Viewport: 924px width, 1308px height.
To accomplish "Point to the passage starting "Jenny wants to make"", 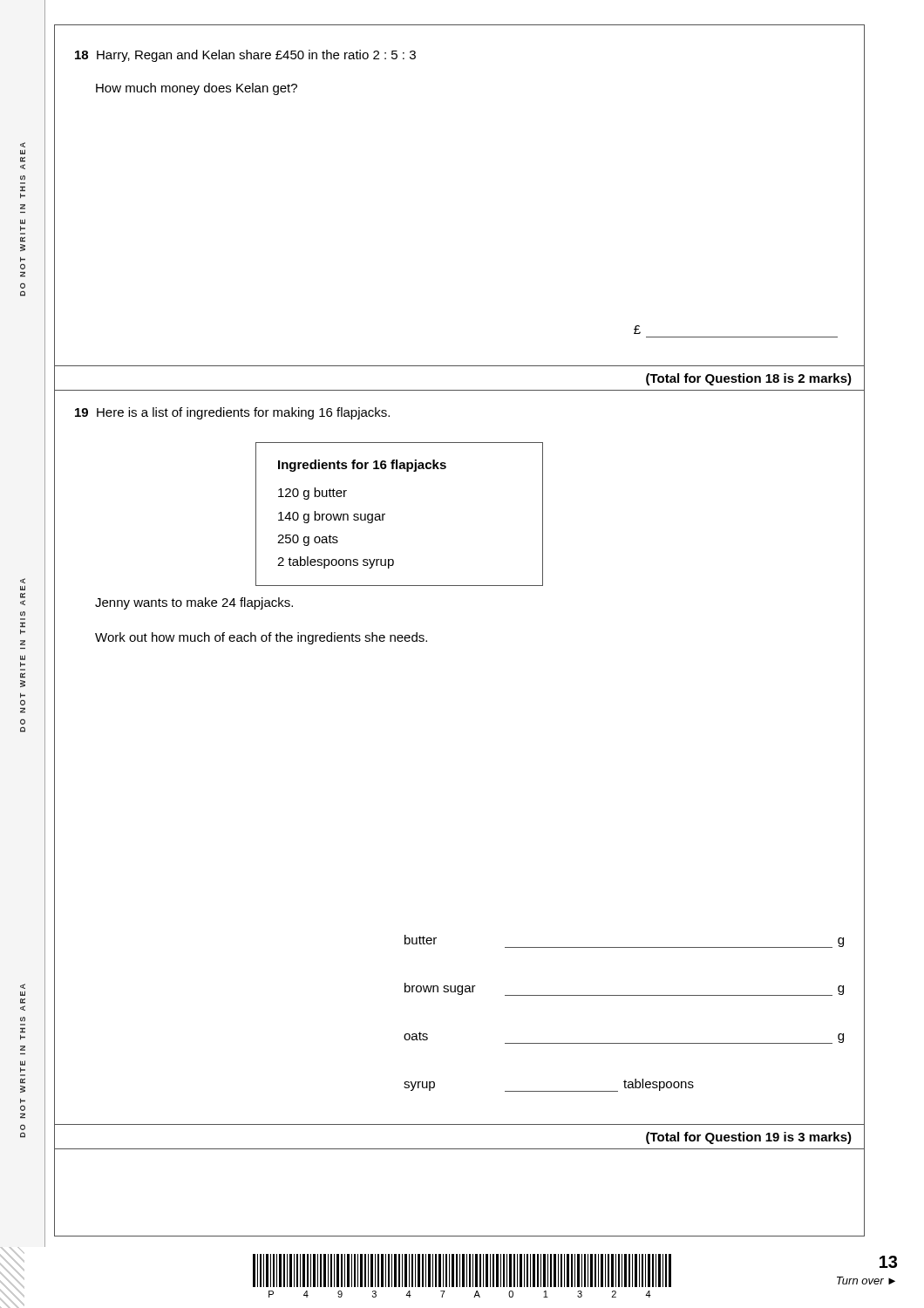I will click(x=195, y=602).
